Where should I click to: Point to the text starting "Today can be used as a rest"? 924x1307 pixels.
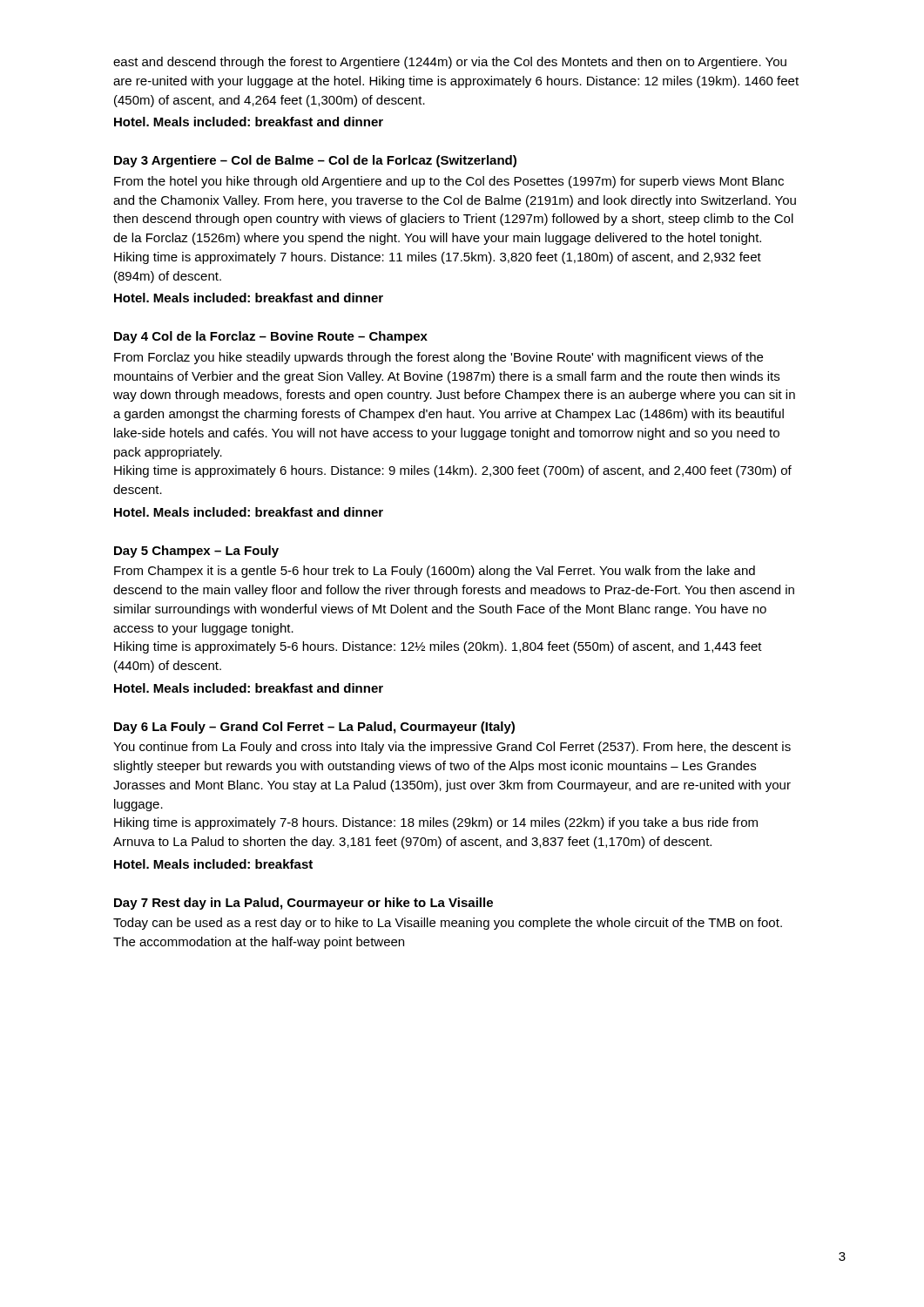click(x=458, y=932)
